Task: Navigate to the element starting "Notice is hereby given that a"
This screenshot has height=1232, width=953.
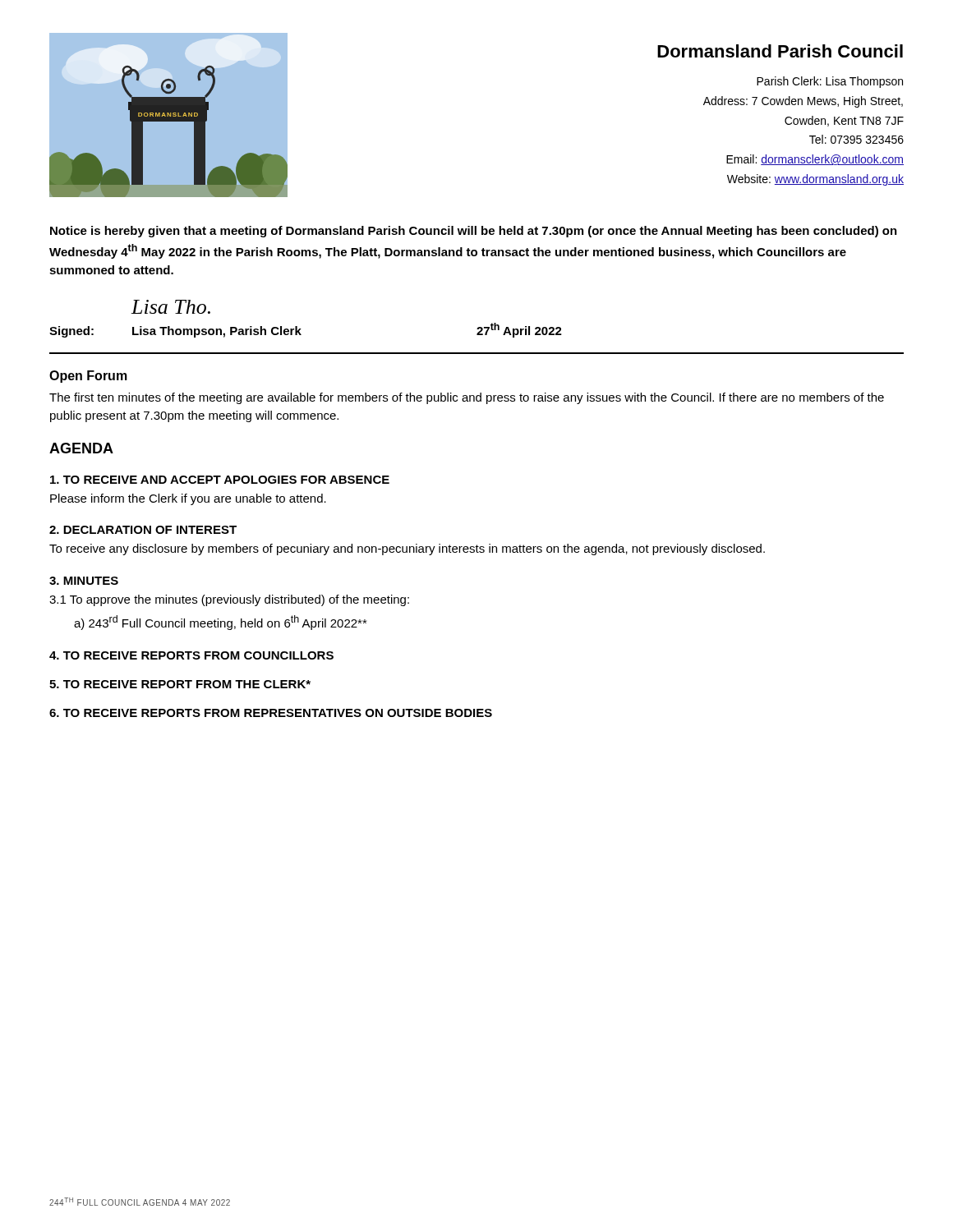Action: (x=473, y=250)
